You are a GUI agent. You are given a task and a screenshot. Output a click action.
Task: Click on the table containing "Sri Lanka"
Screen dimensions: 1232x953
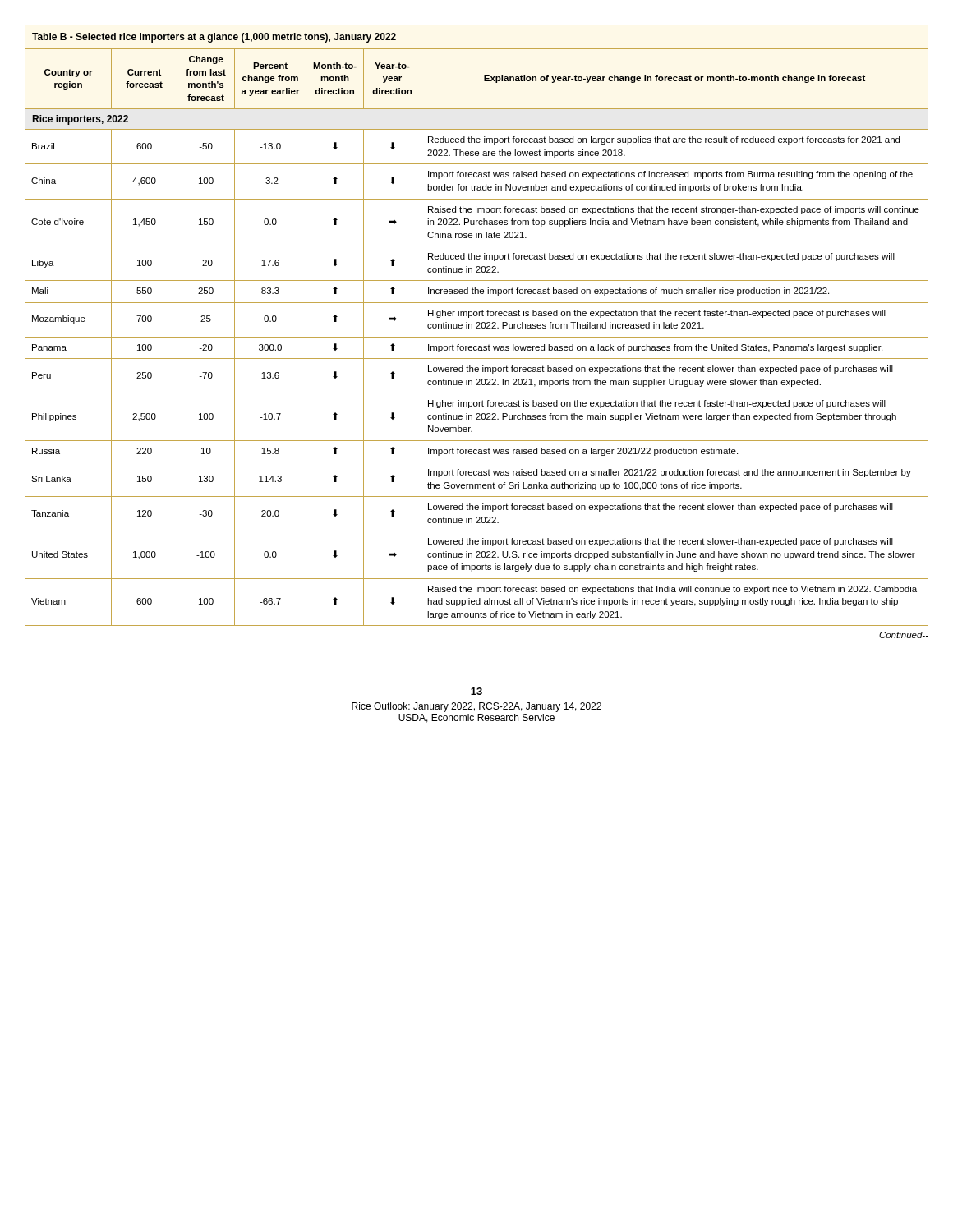[476, 325]
